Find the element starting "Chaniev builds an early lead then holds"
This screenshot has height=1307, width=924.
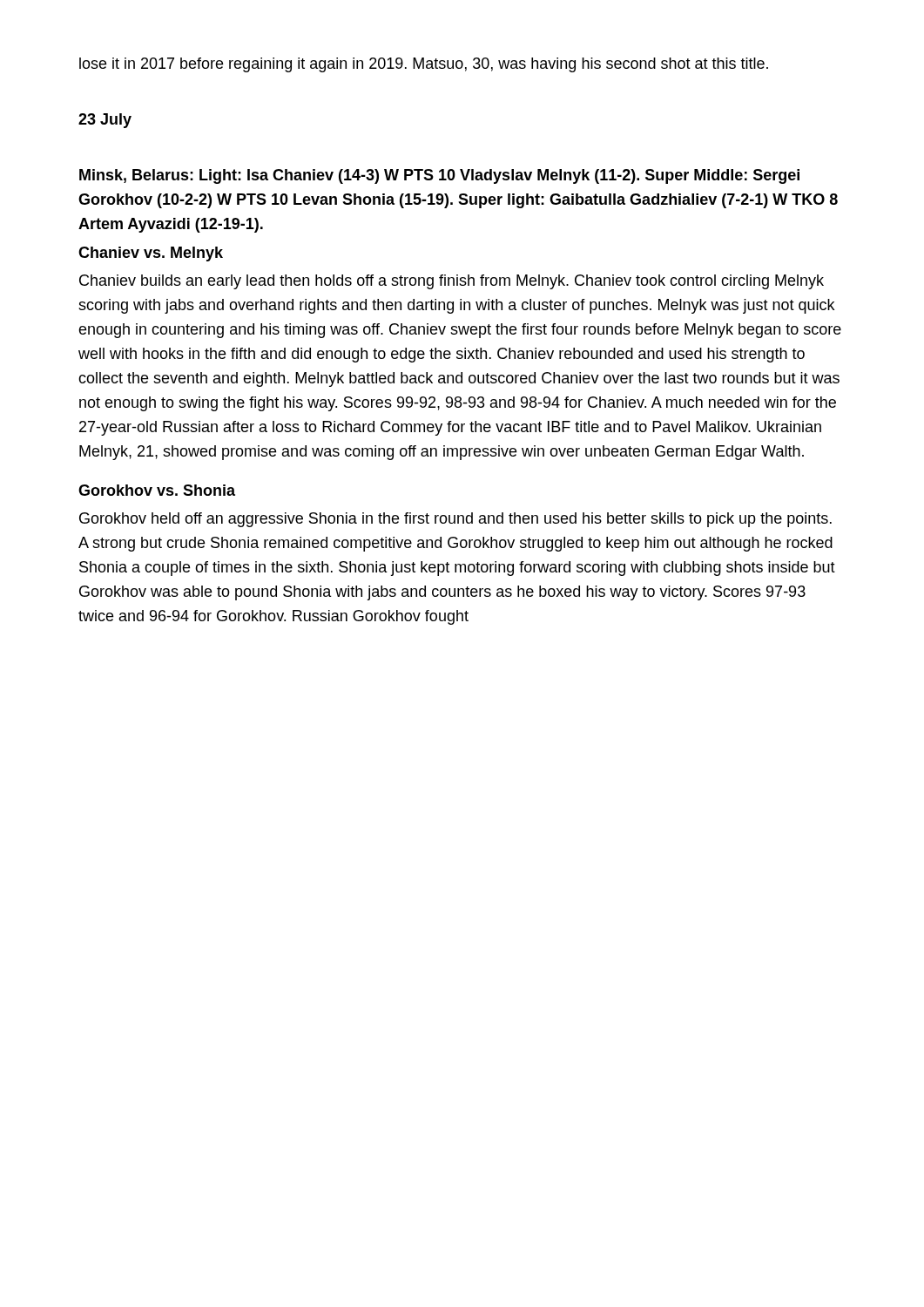click(x=460, y=366)
